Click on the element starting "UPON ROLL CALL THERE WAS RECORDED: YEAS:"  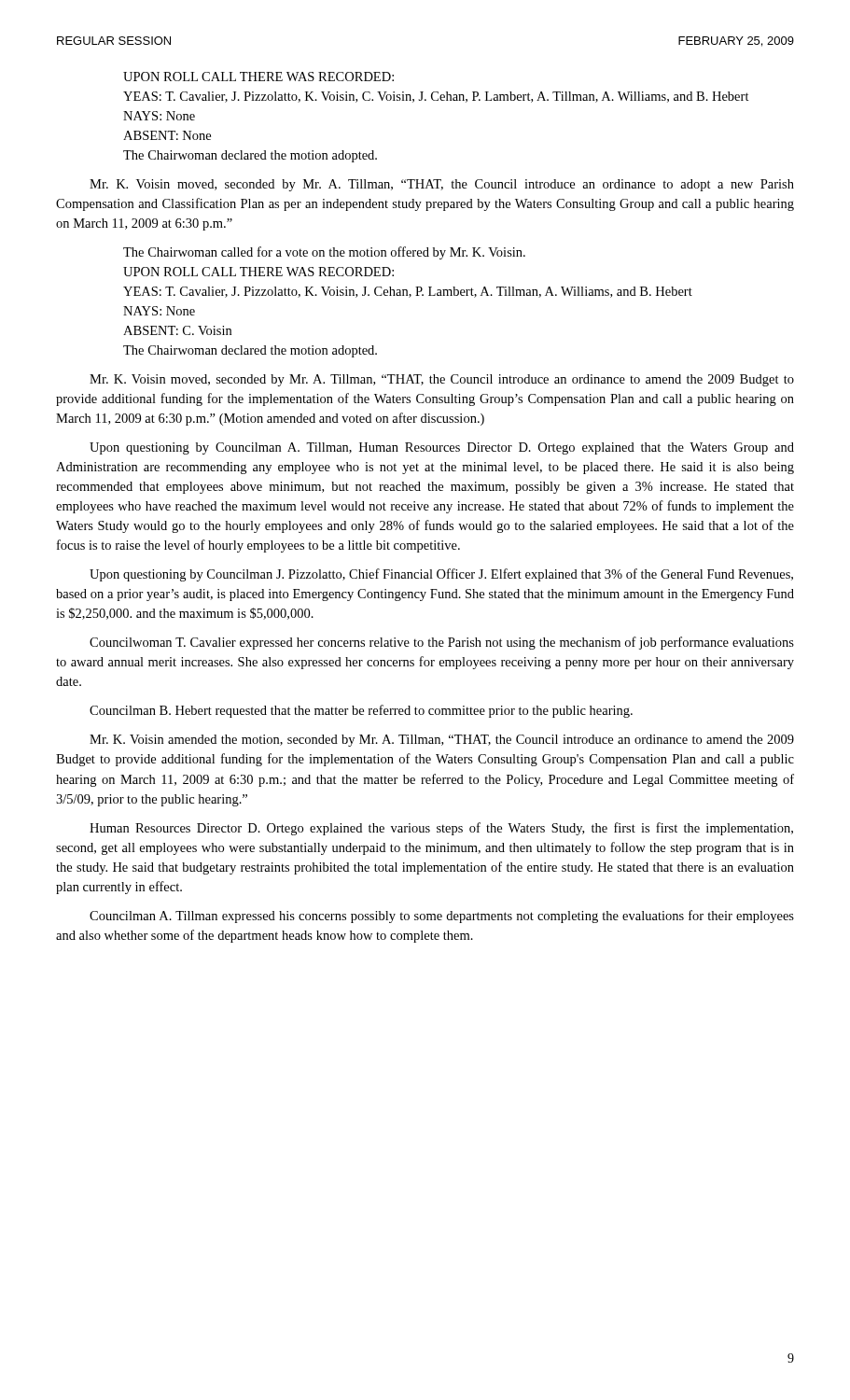click(258, 77)
